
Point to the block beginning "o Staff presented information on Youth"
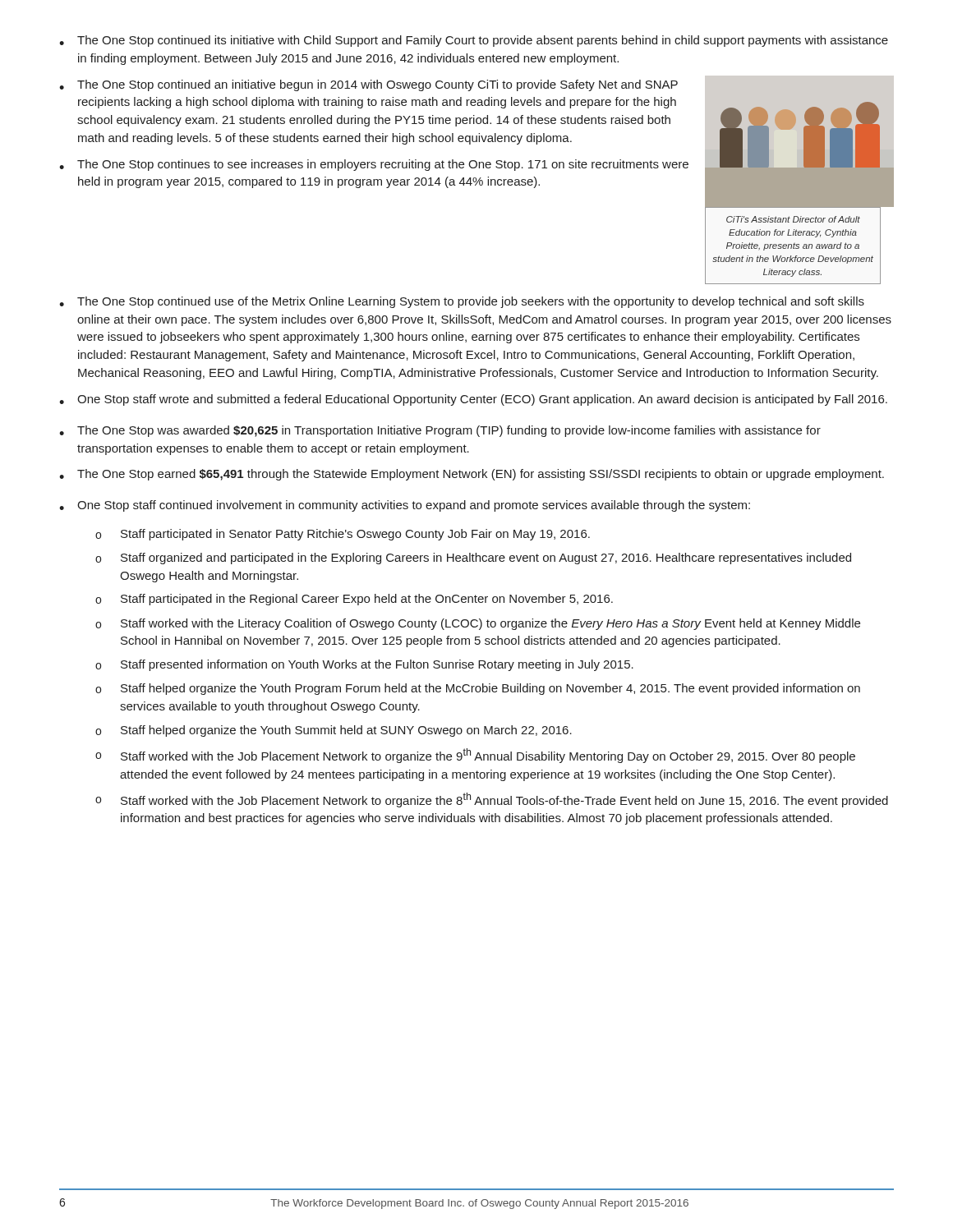pyautogui.click(x=495, y=665)
